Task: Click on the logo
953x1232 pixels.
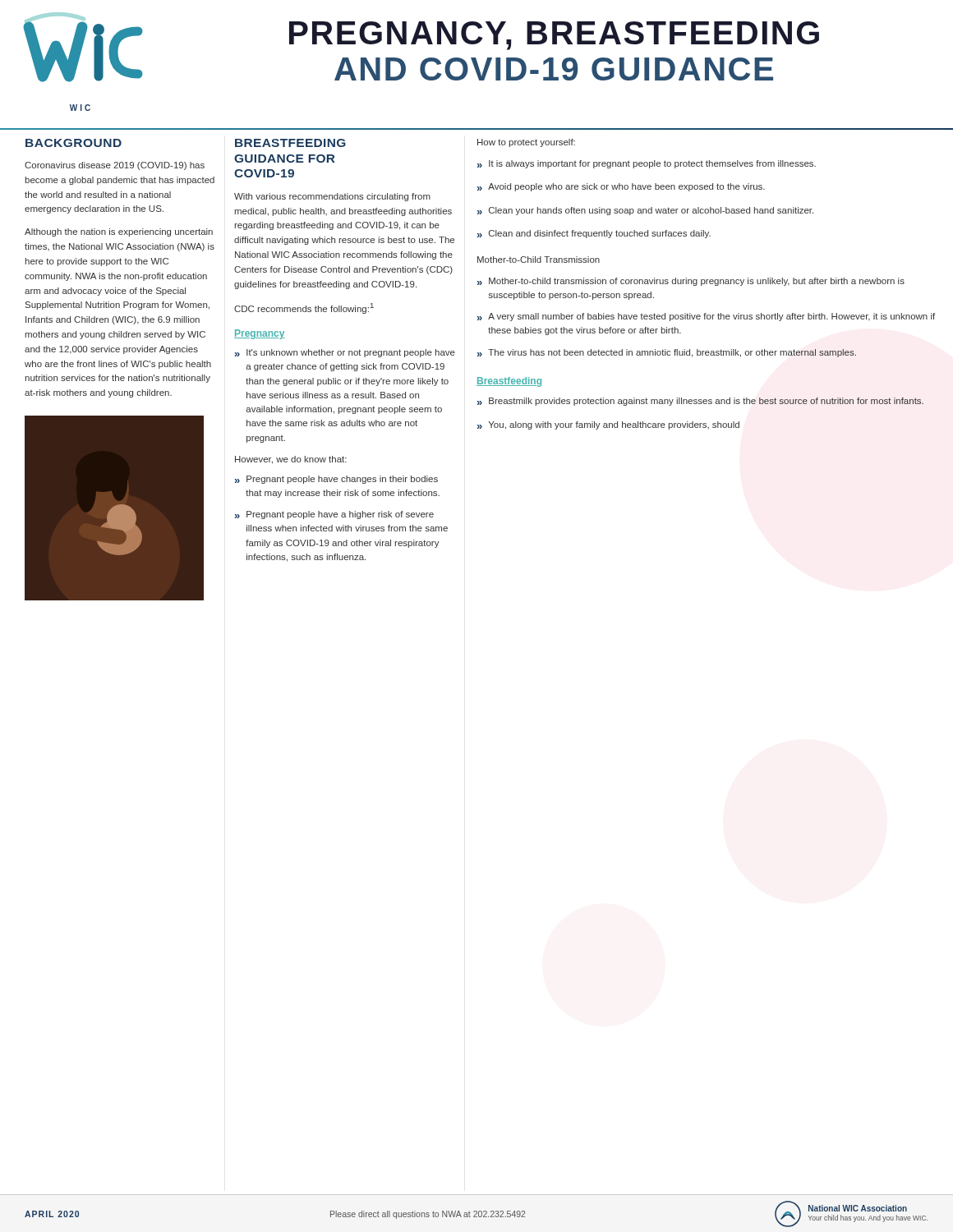Action: [86, 65]
